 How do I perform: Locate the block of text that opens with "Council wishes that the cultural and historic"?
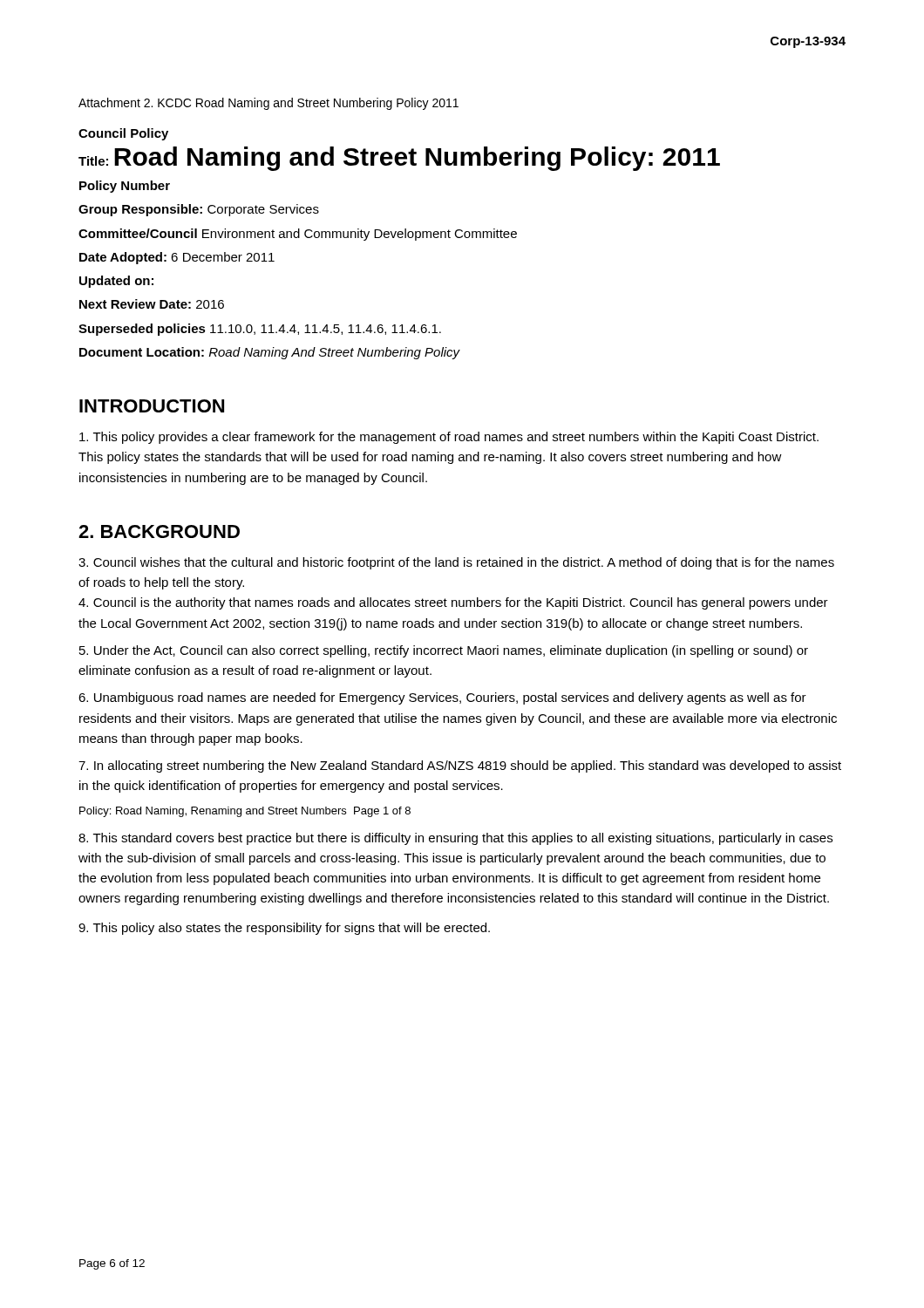pos(456,592)
